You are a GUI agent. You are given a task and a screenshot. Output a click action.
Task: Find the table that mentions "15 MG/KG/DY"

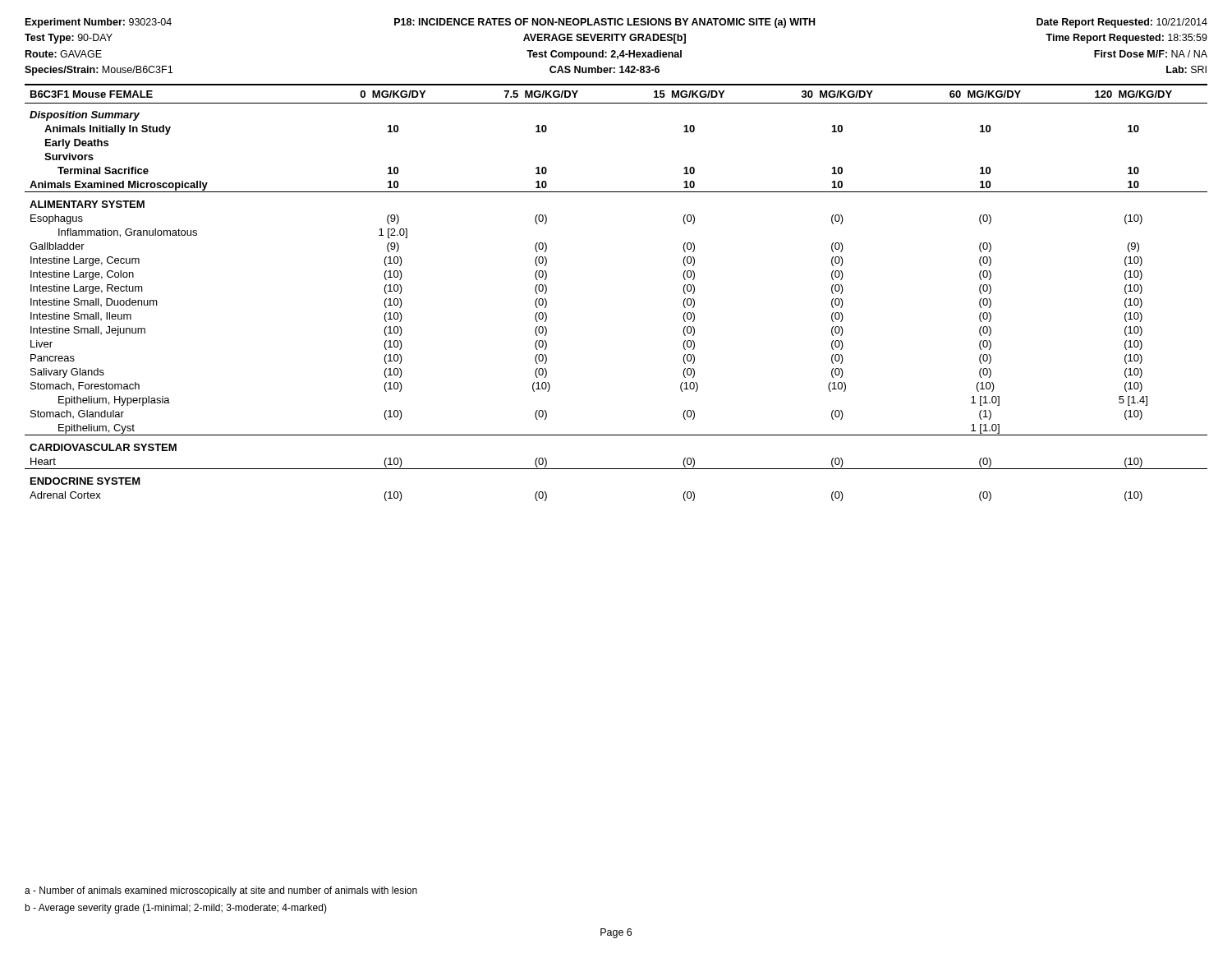[616, 292]
